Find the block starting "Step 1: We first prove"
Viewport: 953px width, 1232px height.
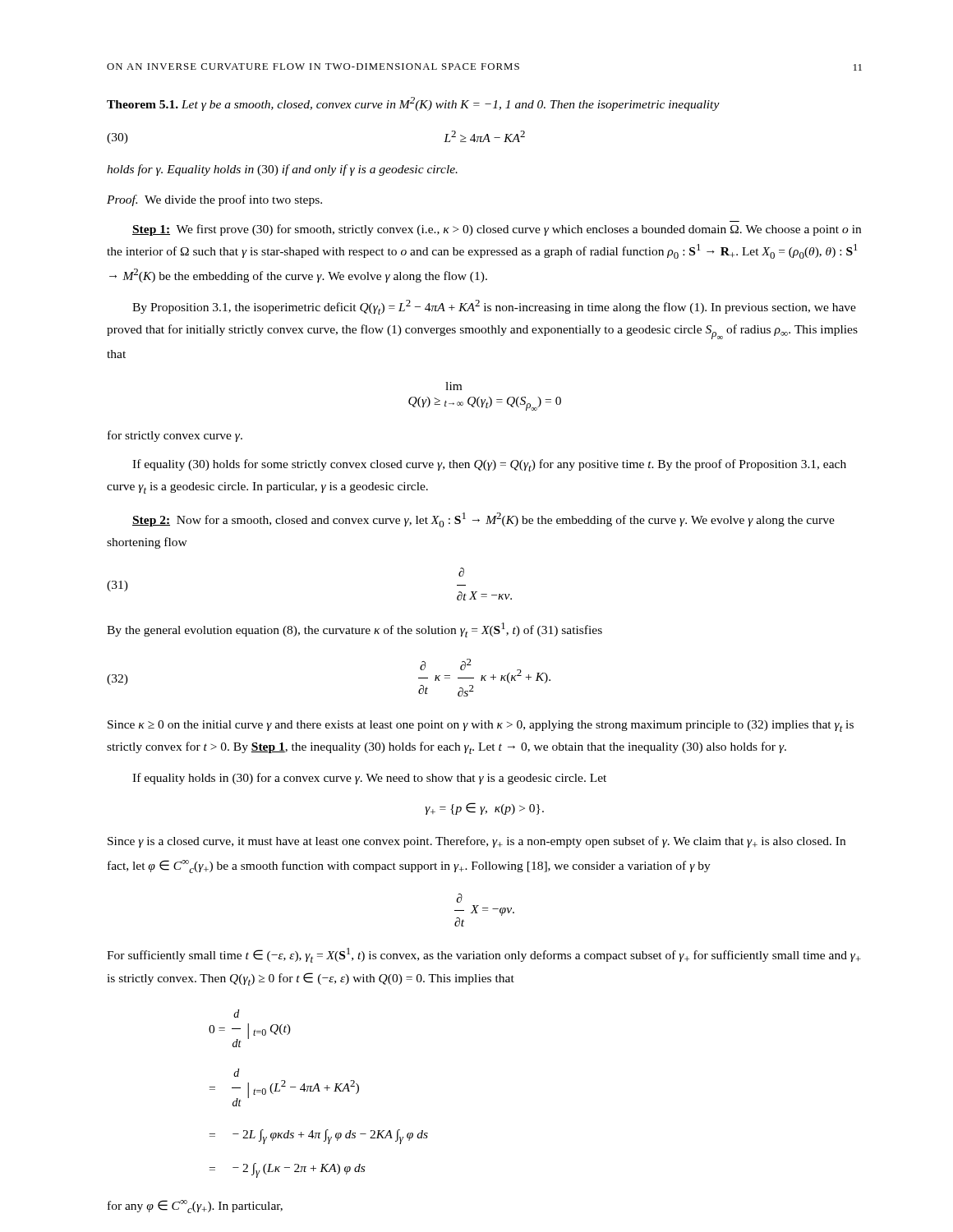pos(484,252)
